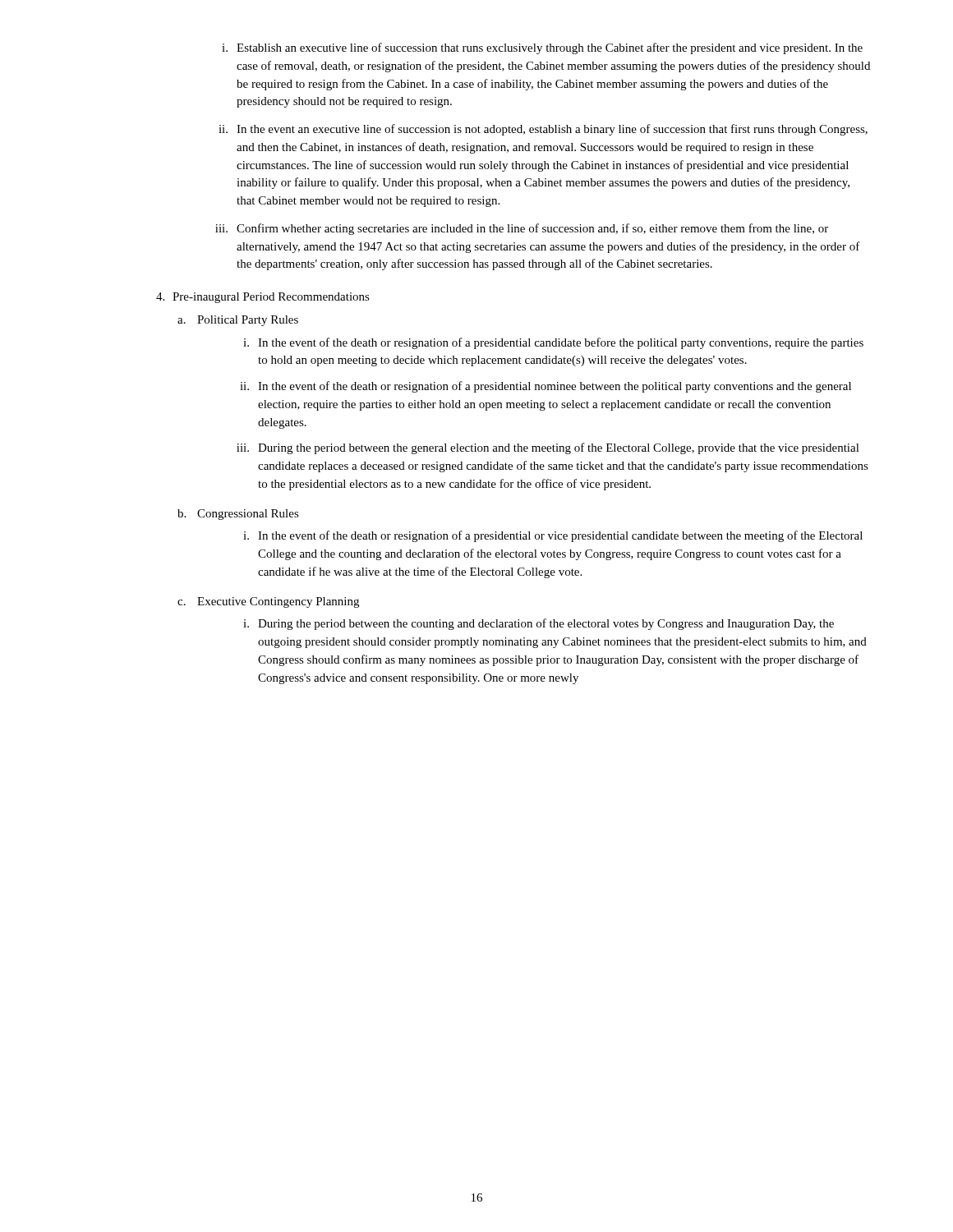953x1232 pixels.
Task: Find the list item that says "4. Pre-inaugural Period Recommendations"
Action: pos(263,297)
